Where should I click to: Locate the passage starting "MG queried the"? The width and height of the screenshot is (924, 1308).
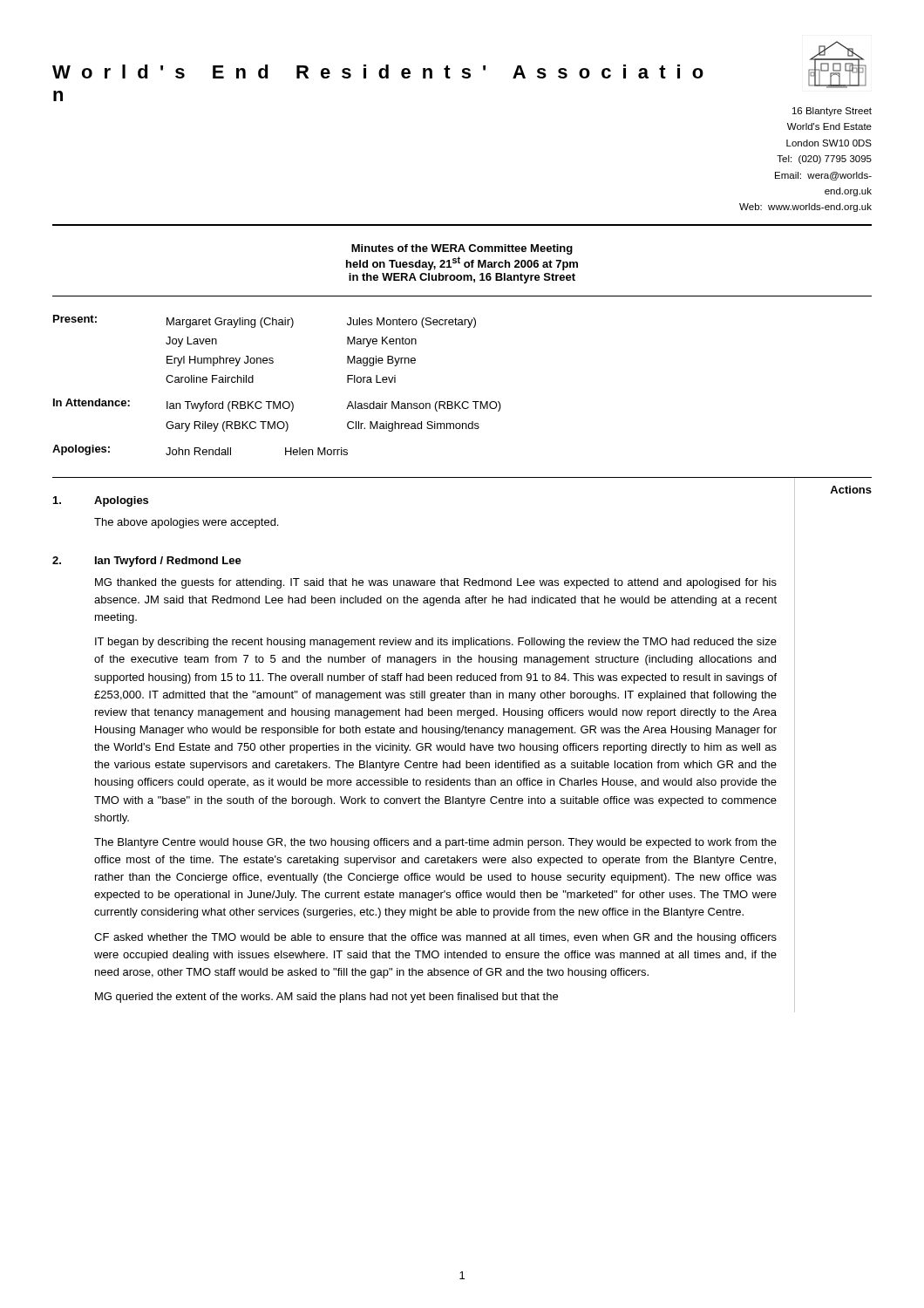pyautogui.click(x=326, y=996)
